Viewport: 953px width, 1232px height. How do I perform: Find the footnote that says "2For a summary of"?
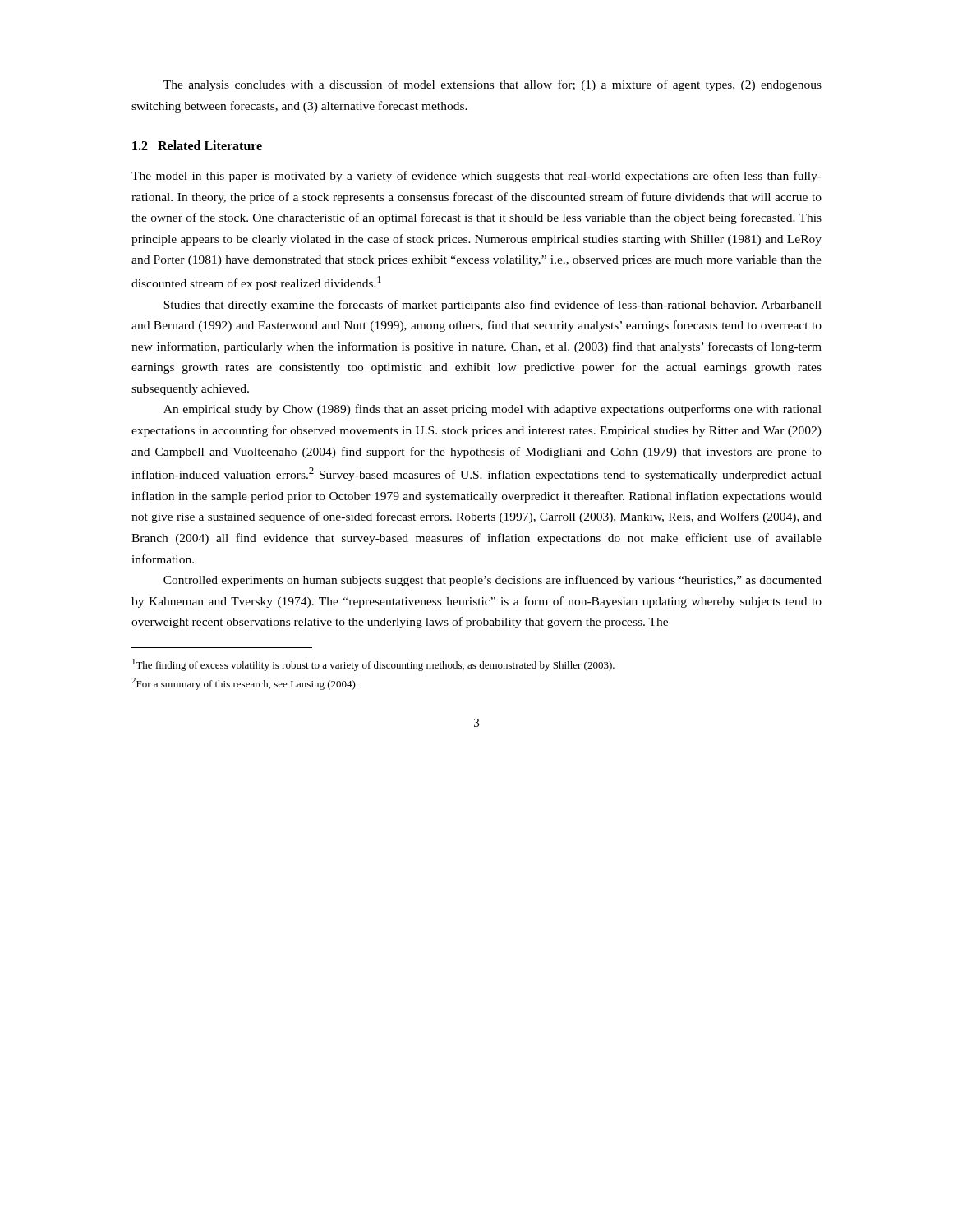pos(245,682)
